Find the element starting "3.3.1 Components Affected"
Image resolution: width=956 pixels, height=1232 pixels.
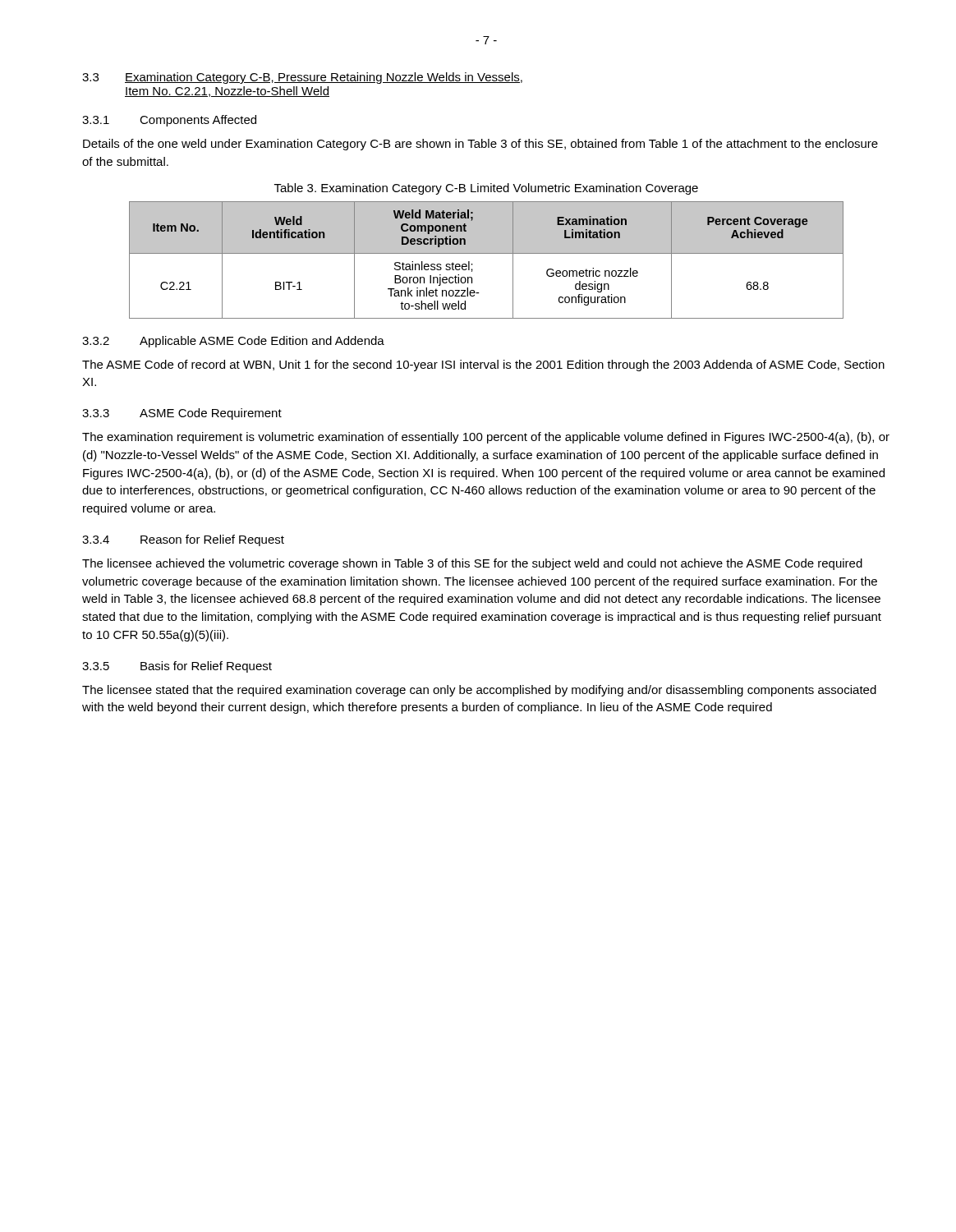click(x=170, y=120)
